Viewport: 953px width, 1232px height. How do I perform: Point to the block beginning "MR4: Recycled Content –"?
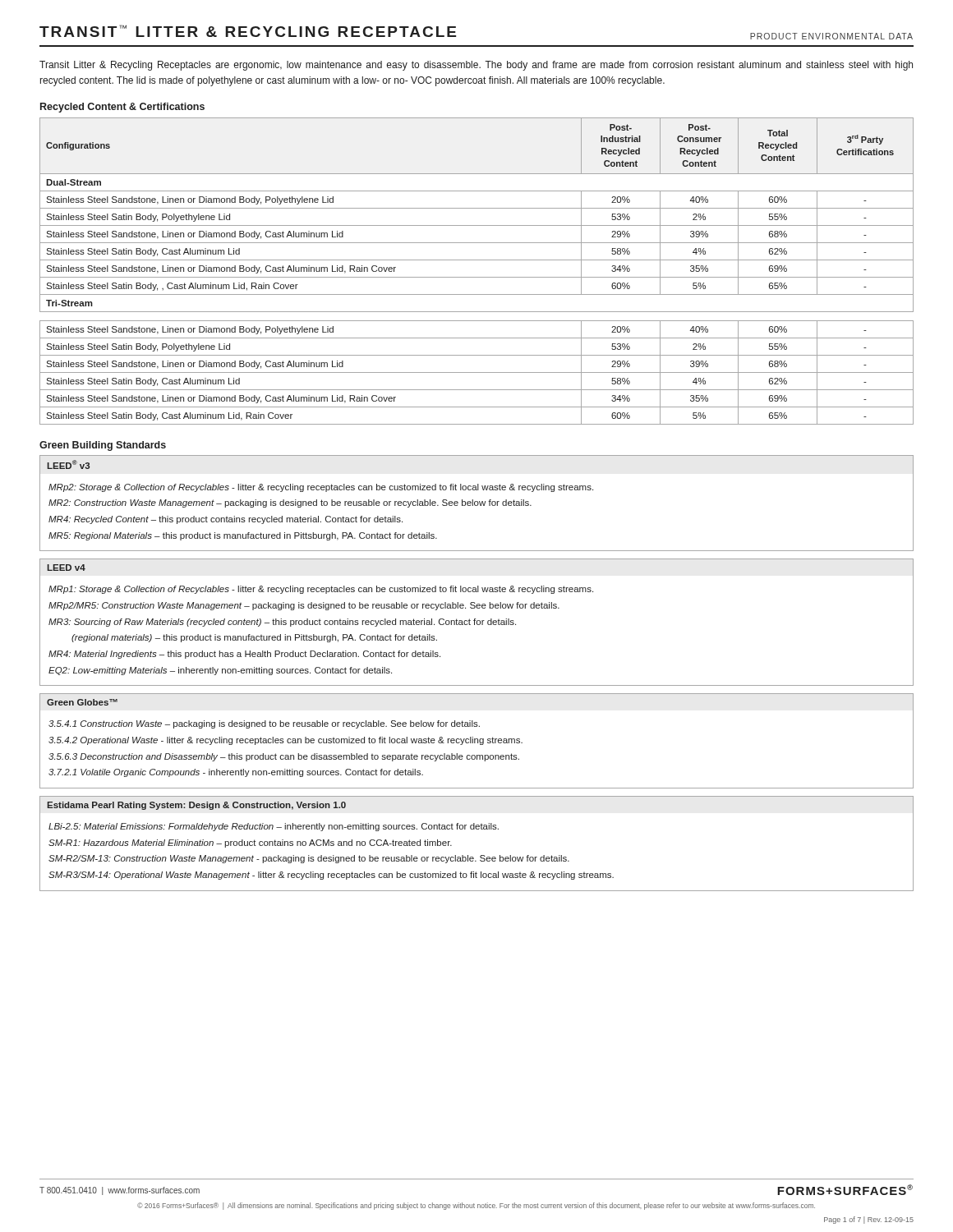226,519
